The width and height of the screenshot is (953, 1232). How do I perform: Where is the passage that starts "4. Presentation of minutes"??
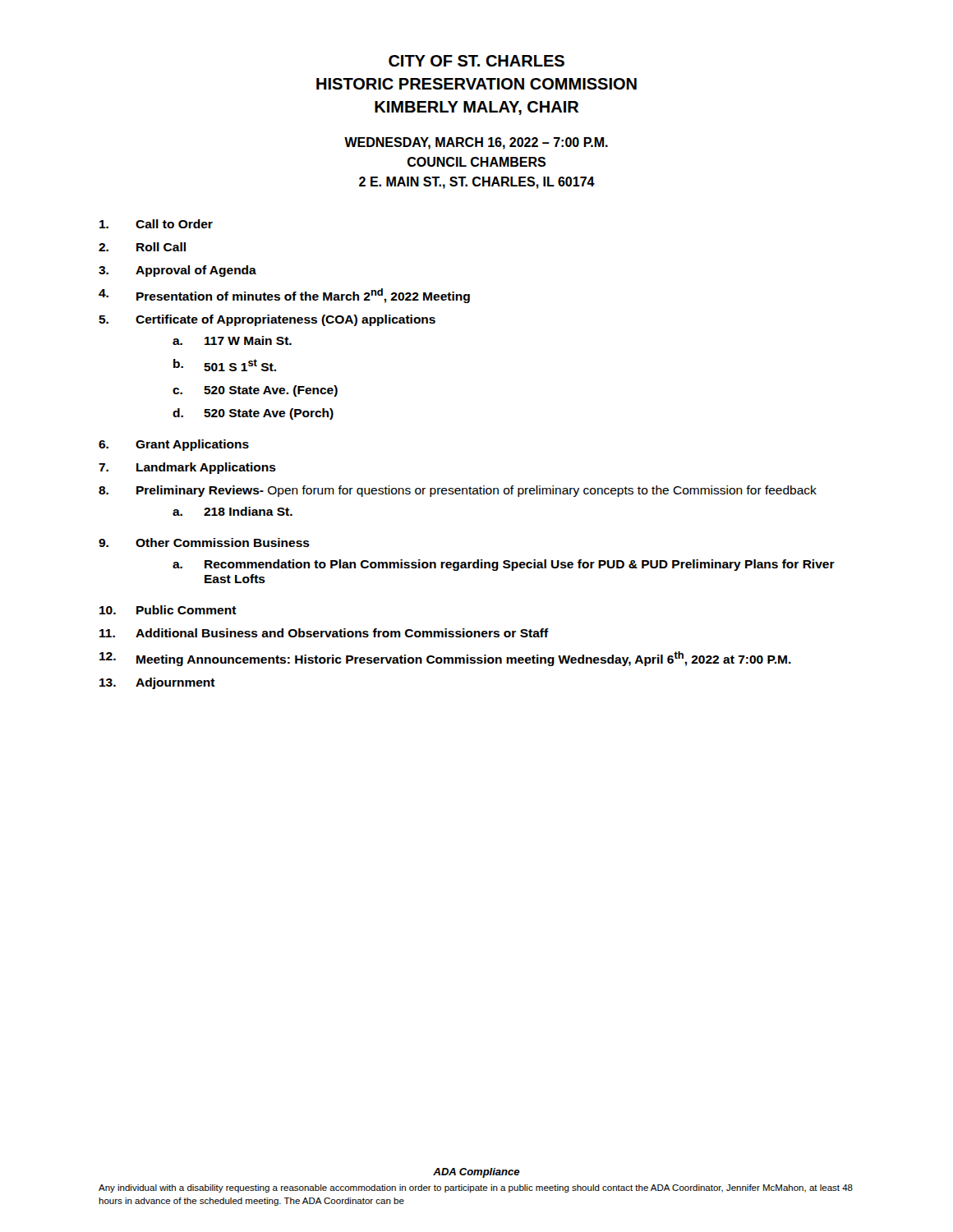pos(476,295)
